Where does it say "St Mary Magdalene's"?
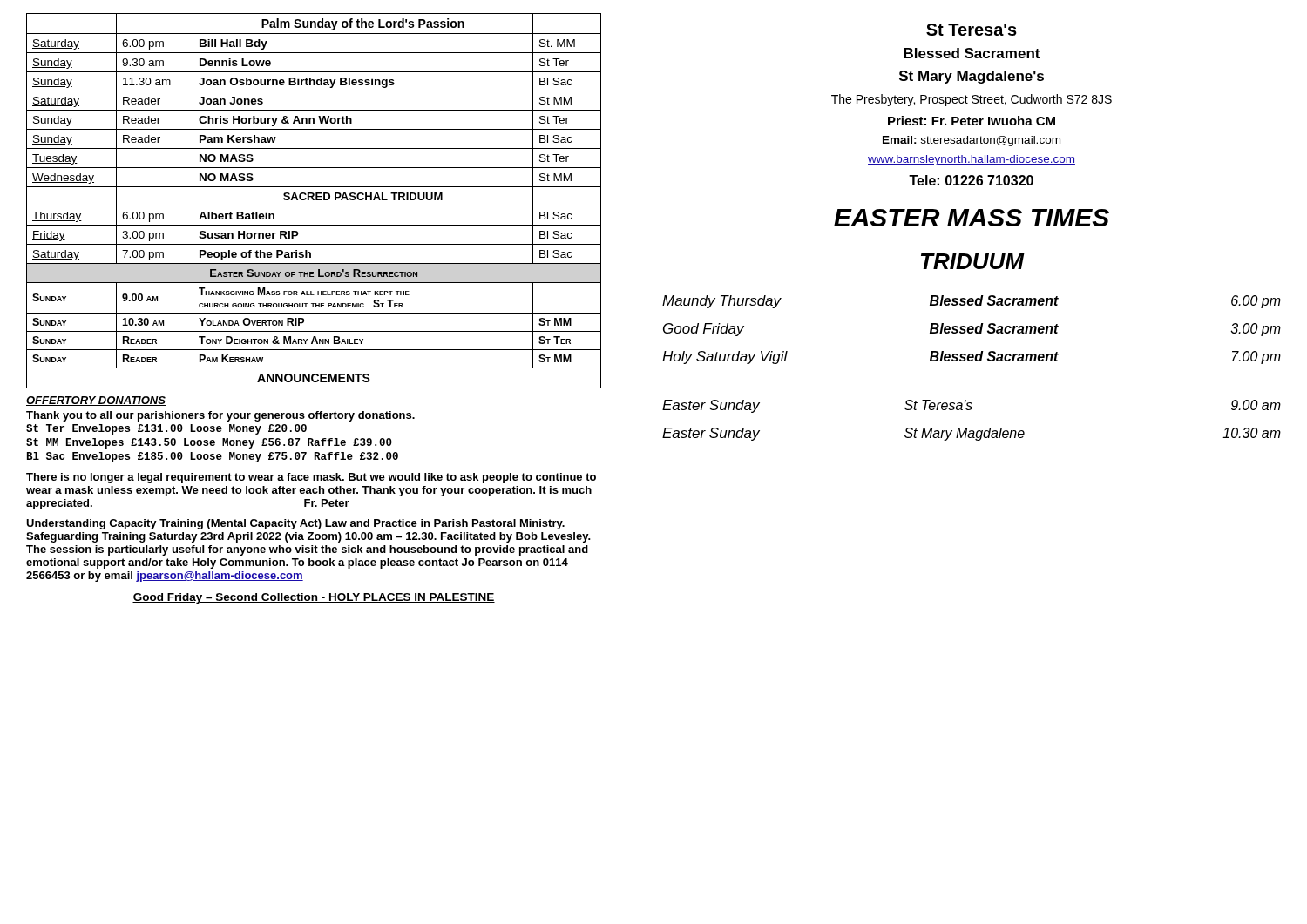This screenshot has height=924, width=1307. [x=972, y=76]
